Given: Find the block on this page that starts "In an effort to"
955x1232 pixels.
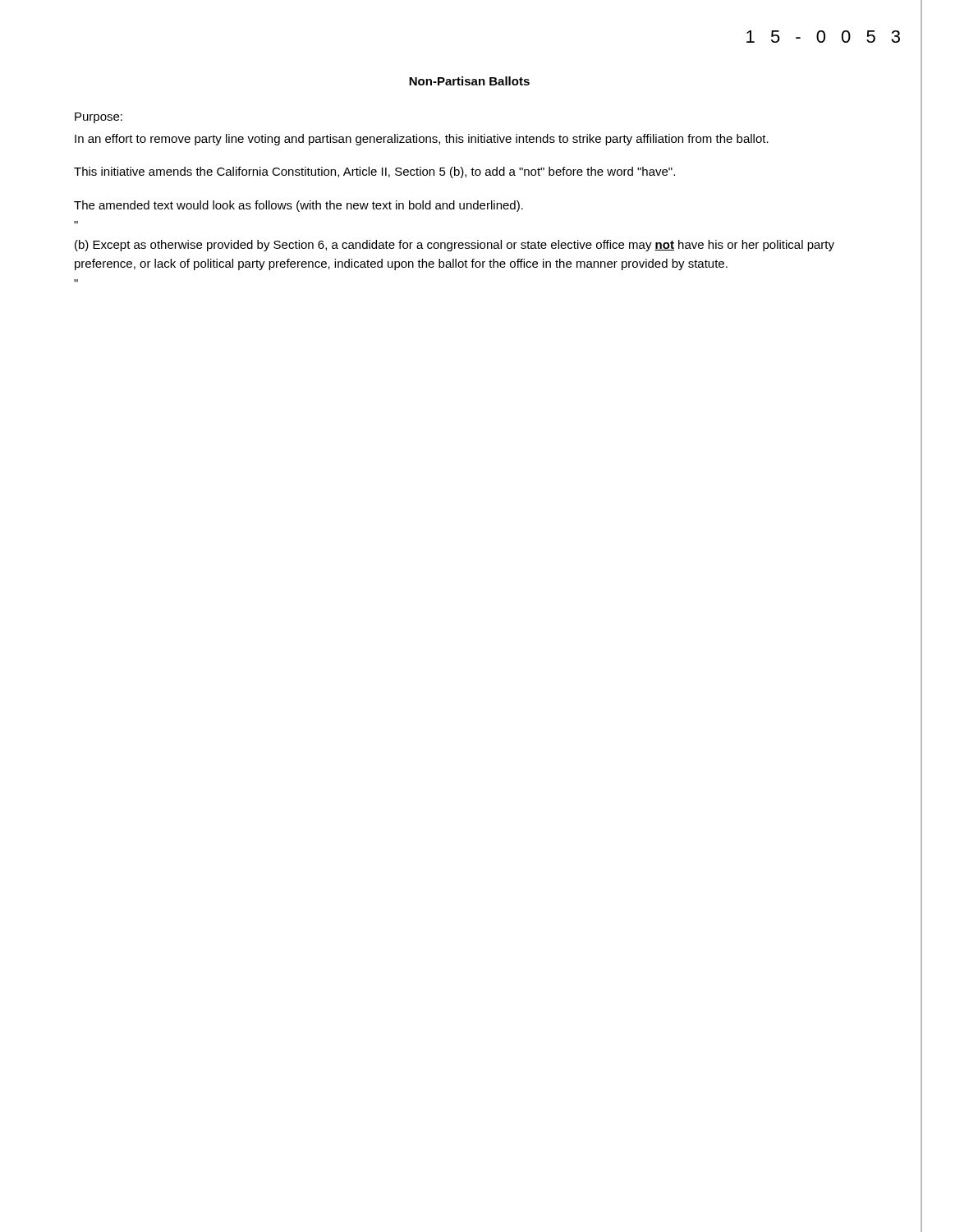Looking at the screenshot, I should pyautogui.click(x=421, y=138).
